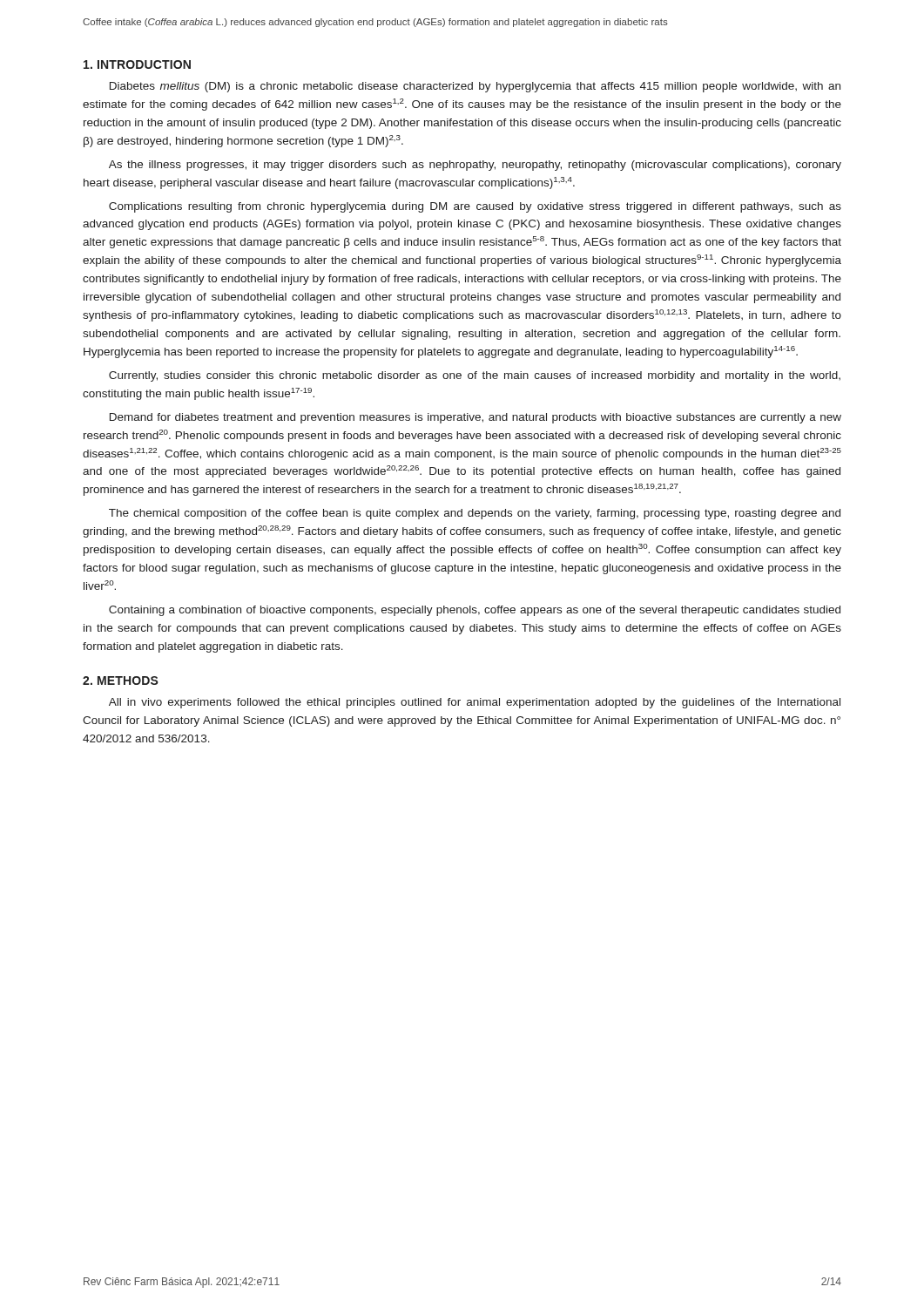This screenshot has width=924, height=1307.
Task: Where does it say "1. INTRODUCTION"?
Action: tap(137, 65)
